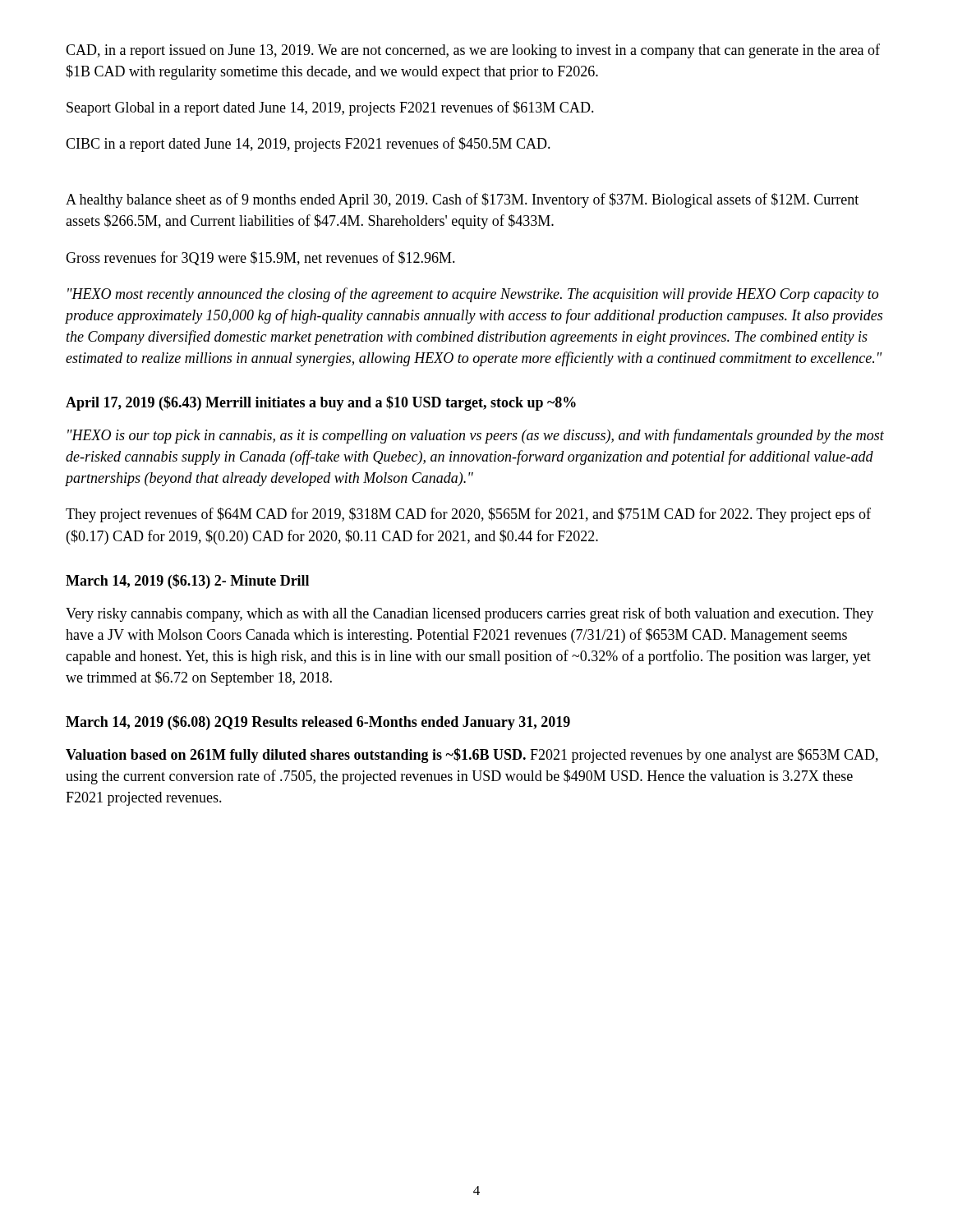The width and height of the screenshot is (953, 1232).
Task: Click the passage that begins "Valuation based on 261M fully diluted shares"
Action: (472, 776)
